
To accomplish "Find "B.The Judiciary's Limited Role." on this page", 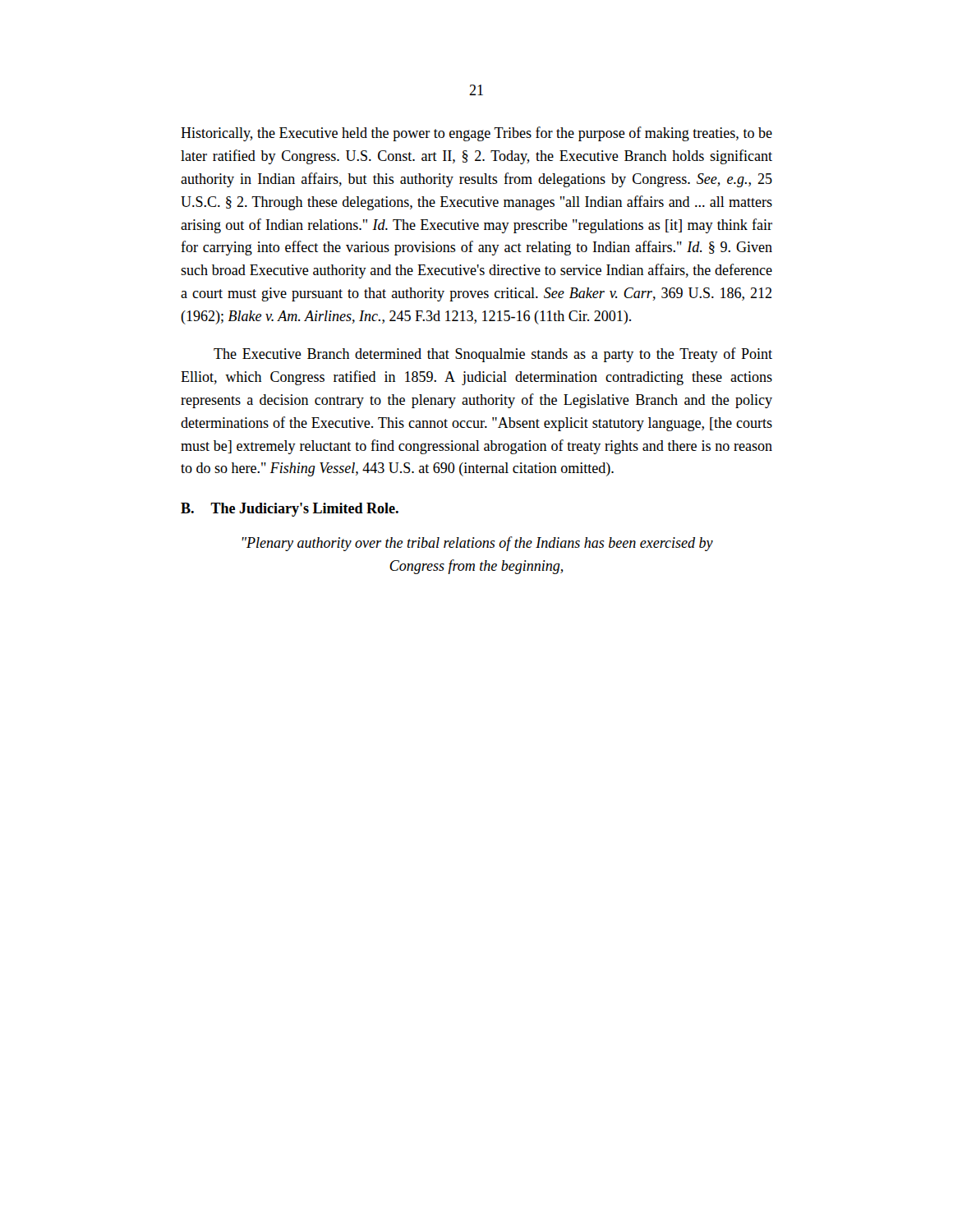I will (290, 509).
